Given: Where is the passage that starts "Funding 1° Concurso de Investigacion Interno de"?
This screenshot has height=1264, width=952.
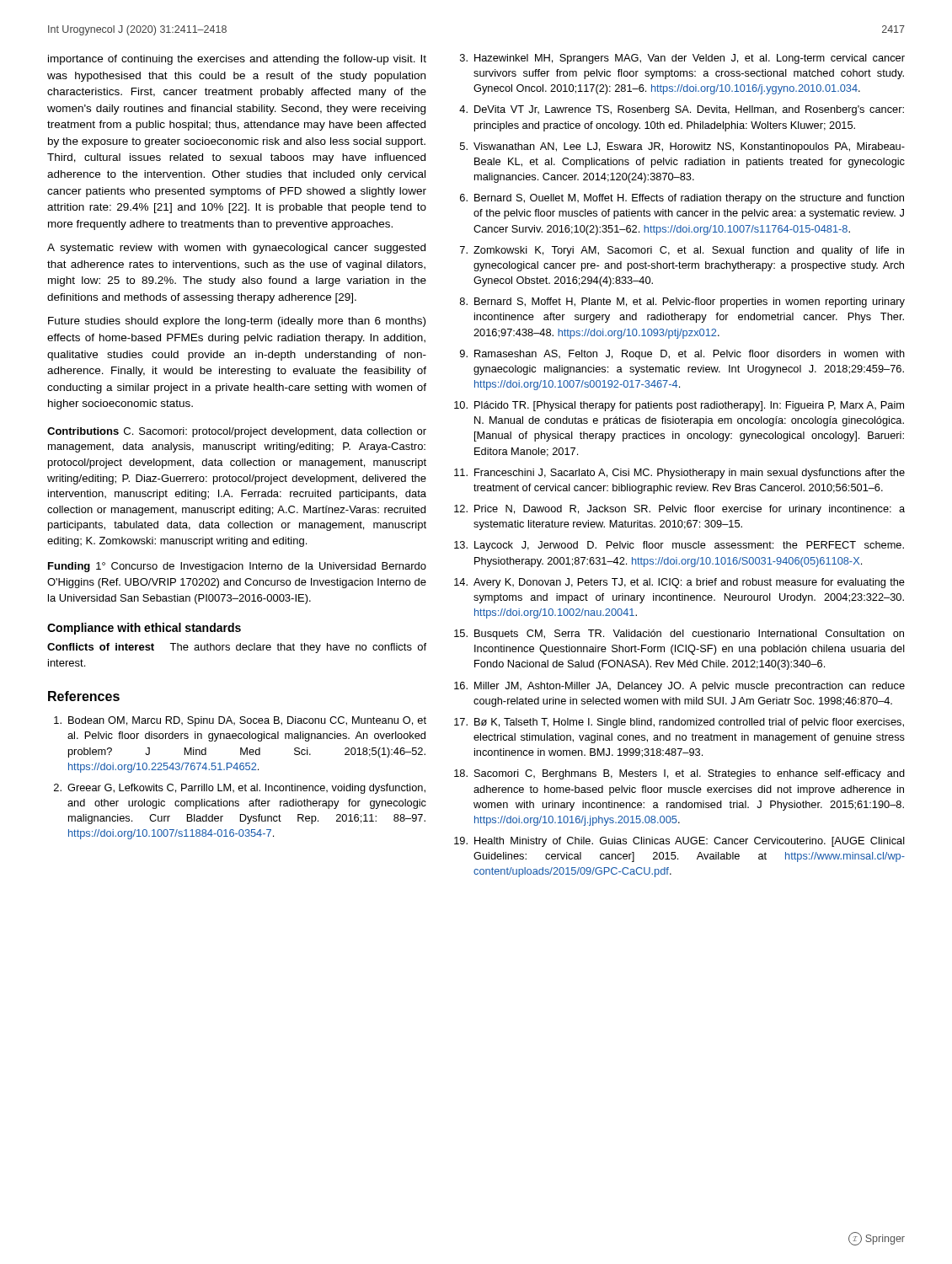Looking at the screenshot, I should 237,583.
